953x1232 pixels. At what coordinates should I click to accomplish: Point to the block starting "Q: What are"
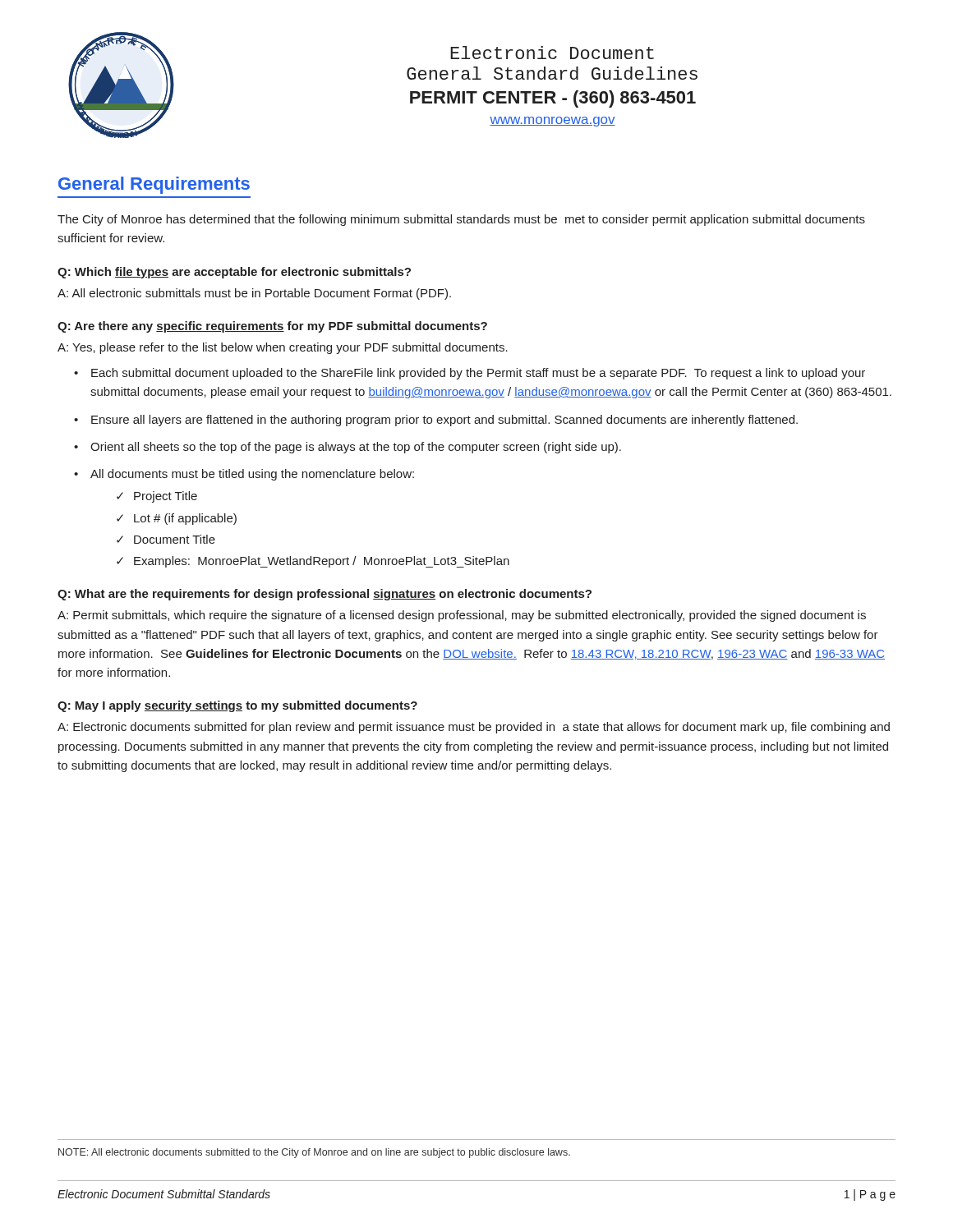(x=325, y=594)
